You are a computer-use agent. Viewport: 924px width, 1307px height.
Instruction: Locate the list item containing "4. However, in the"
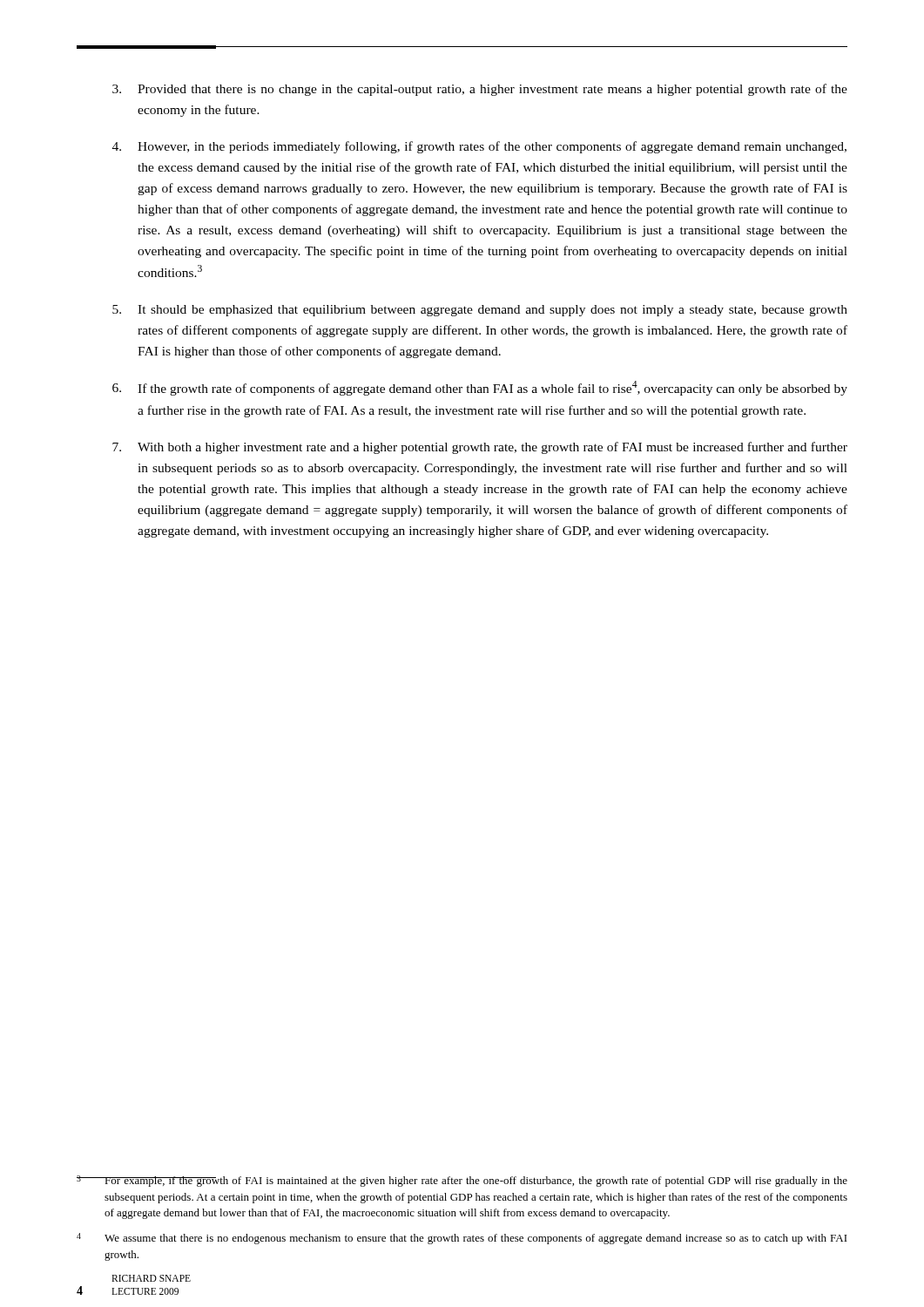coord(462,210)
